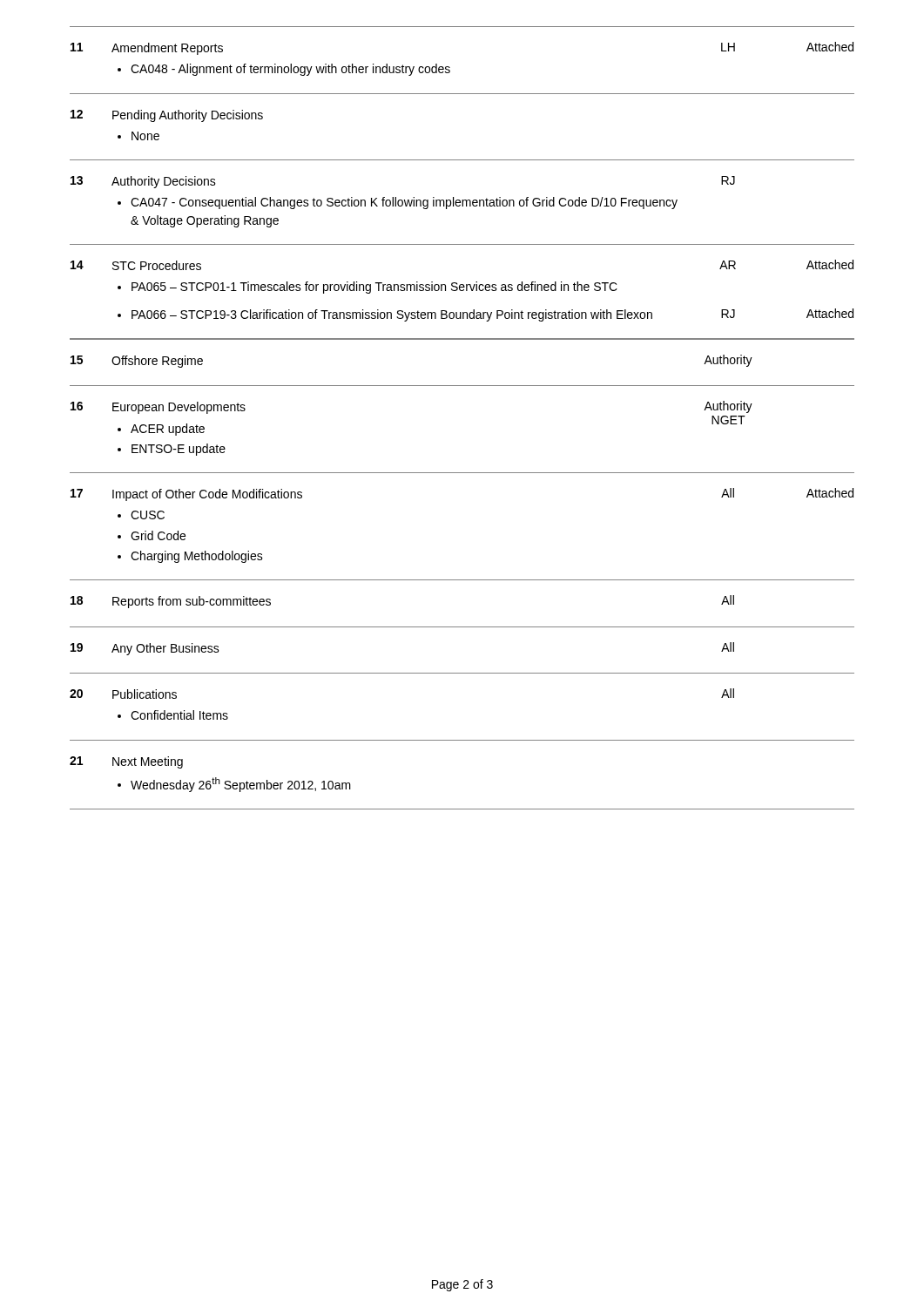The height and width of the screenshot is (1307, 924).
Task: Click on the list item that says "13 Authority Decisions CA047 -"
Action: pos(462,202)
